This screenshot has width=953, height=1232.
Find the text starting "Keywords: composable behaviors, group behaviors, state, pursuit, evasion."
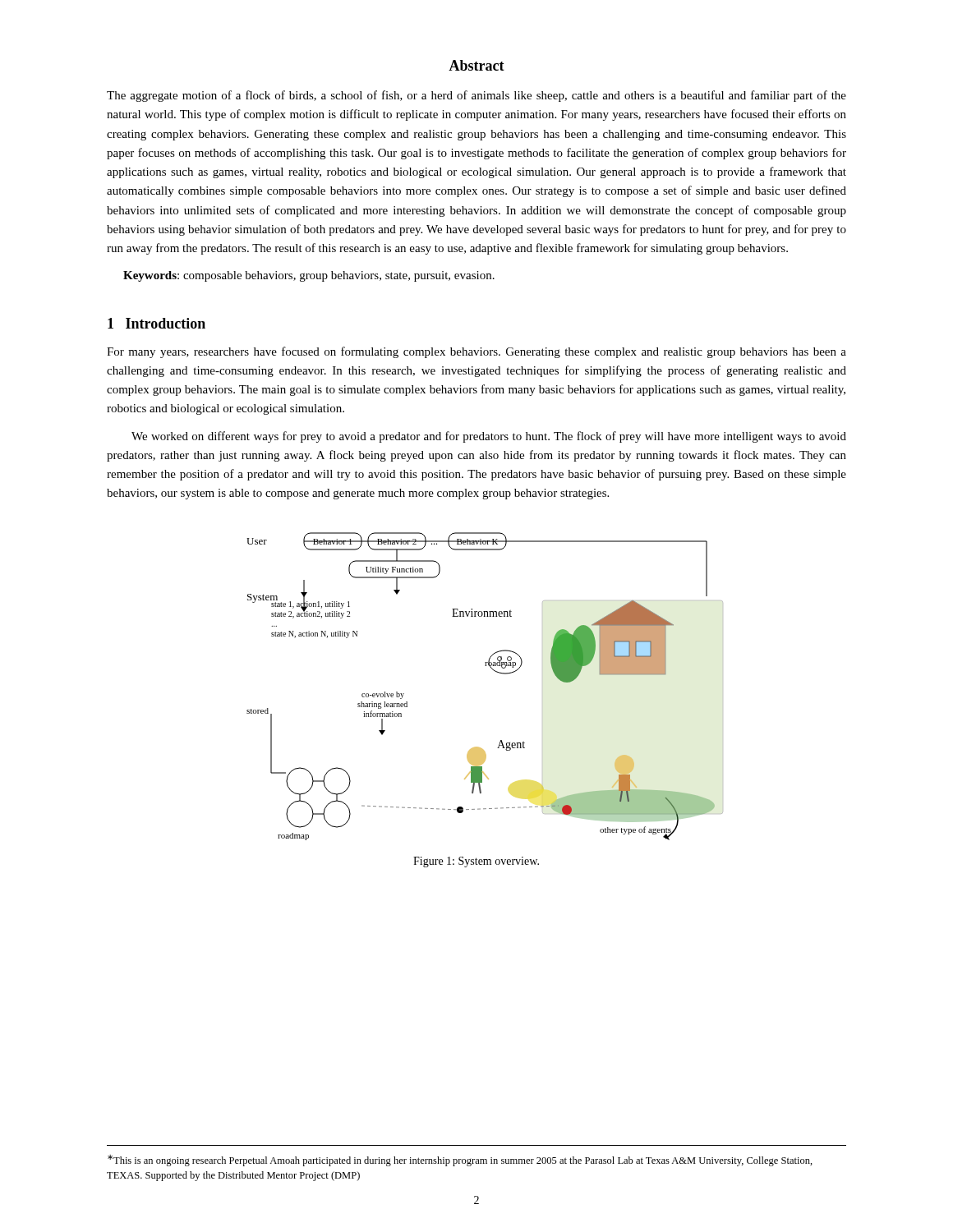click(x=309, y=275)
